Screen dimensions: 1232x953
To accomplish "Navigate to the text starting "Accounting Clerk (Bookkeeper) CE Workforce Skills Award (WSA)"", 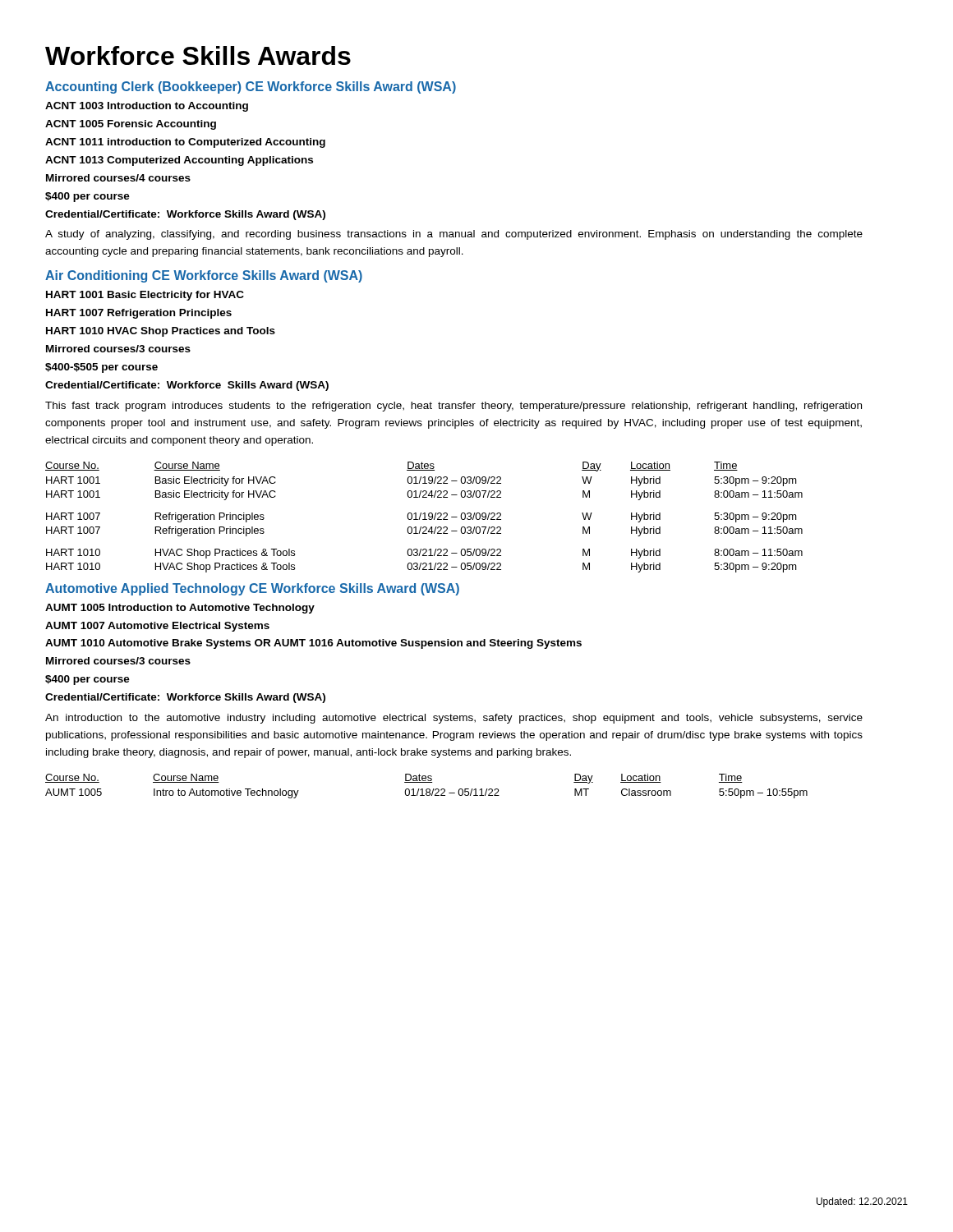I will click(251, 87).
